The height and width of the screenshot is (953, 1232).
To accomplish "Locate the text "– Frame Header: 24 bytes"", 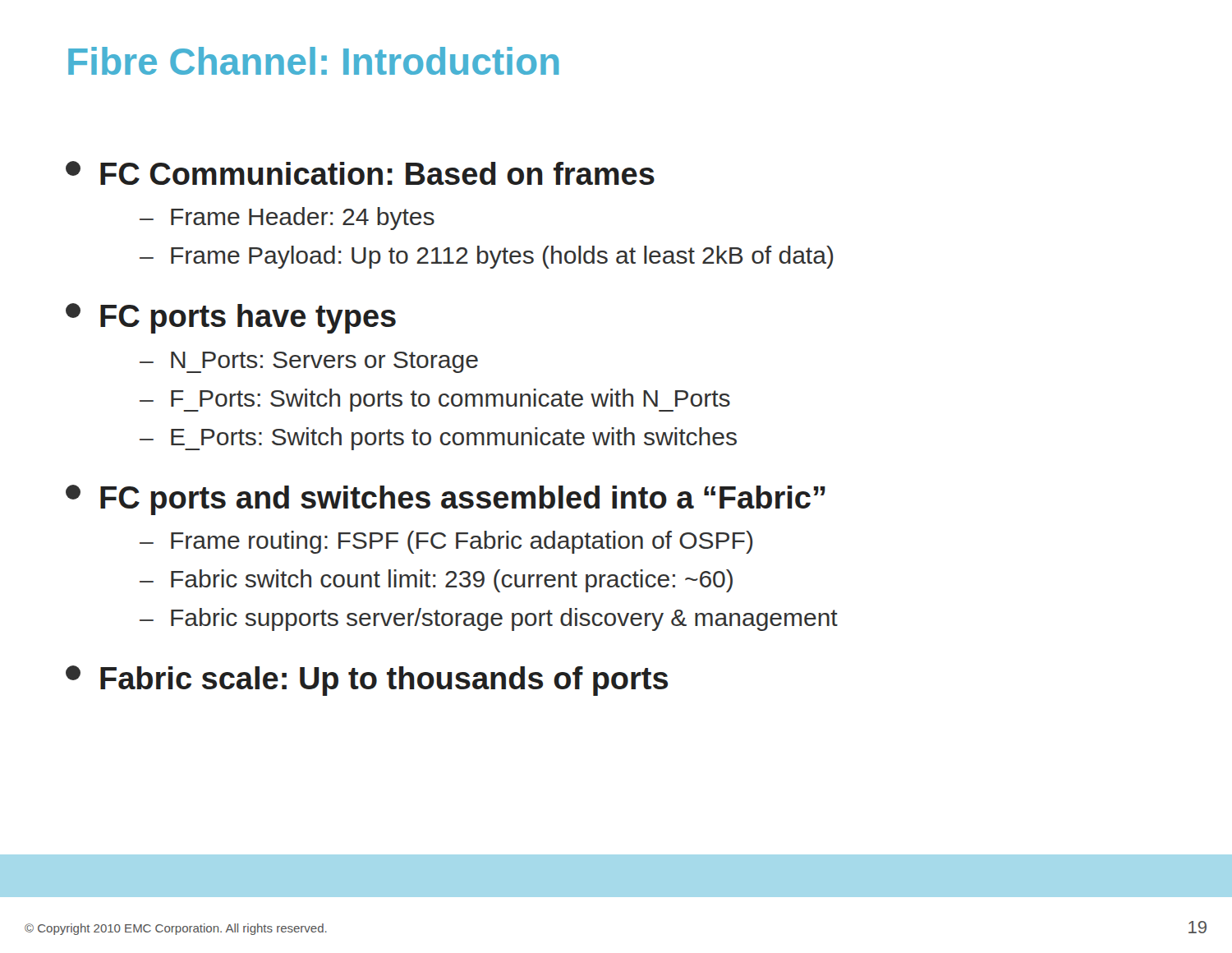I will [x=287, y=218].
